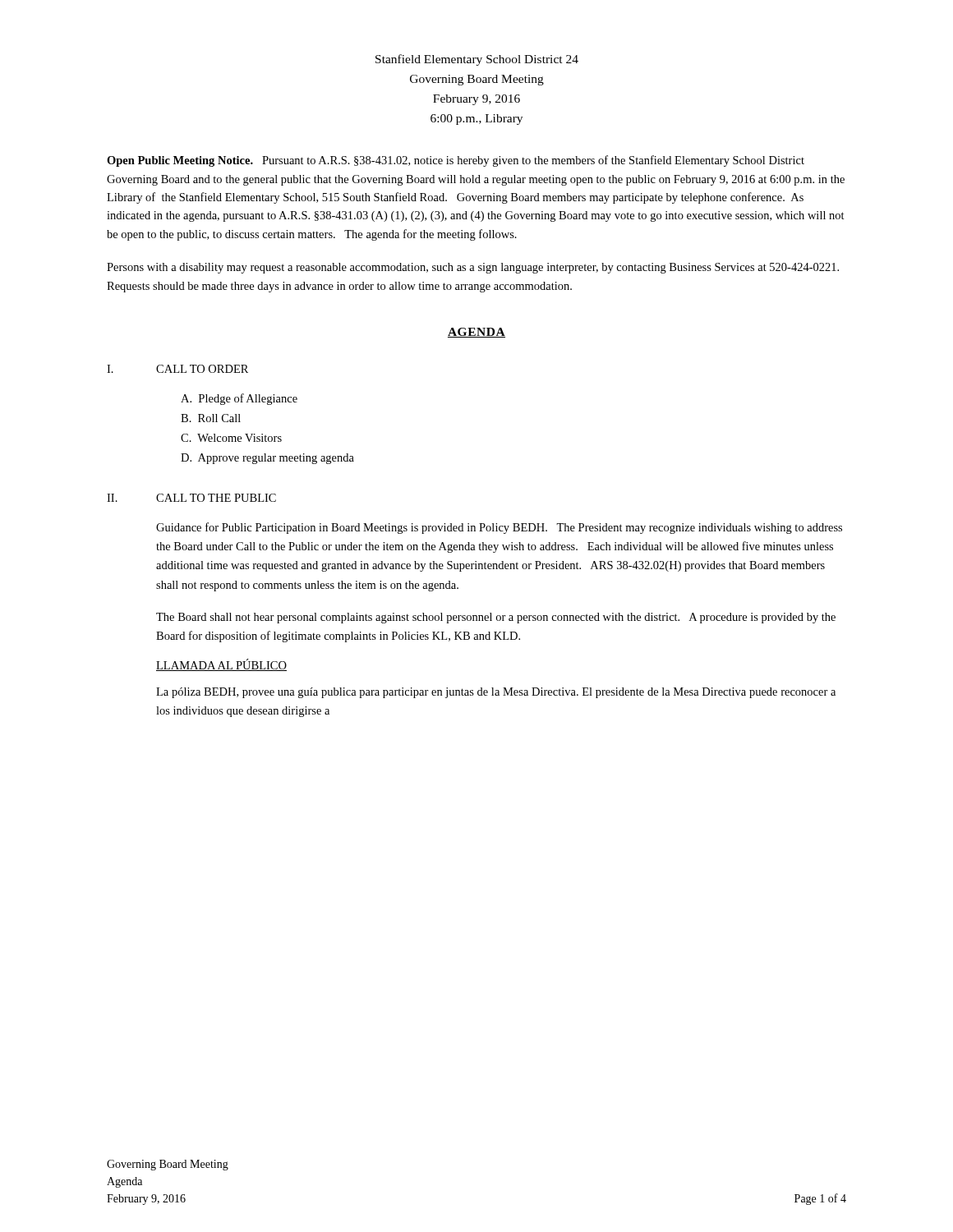This screenshot has width=953, height=1232.
Task: Click on the region starting "D. Approve regular"
Action: (267, 458)
